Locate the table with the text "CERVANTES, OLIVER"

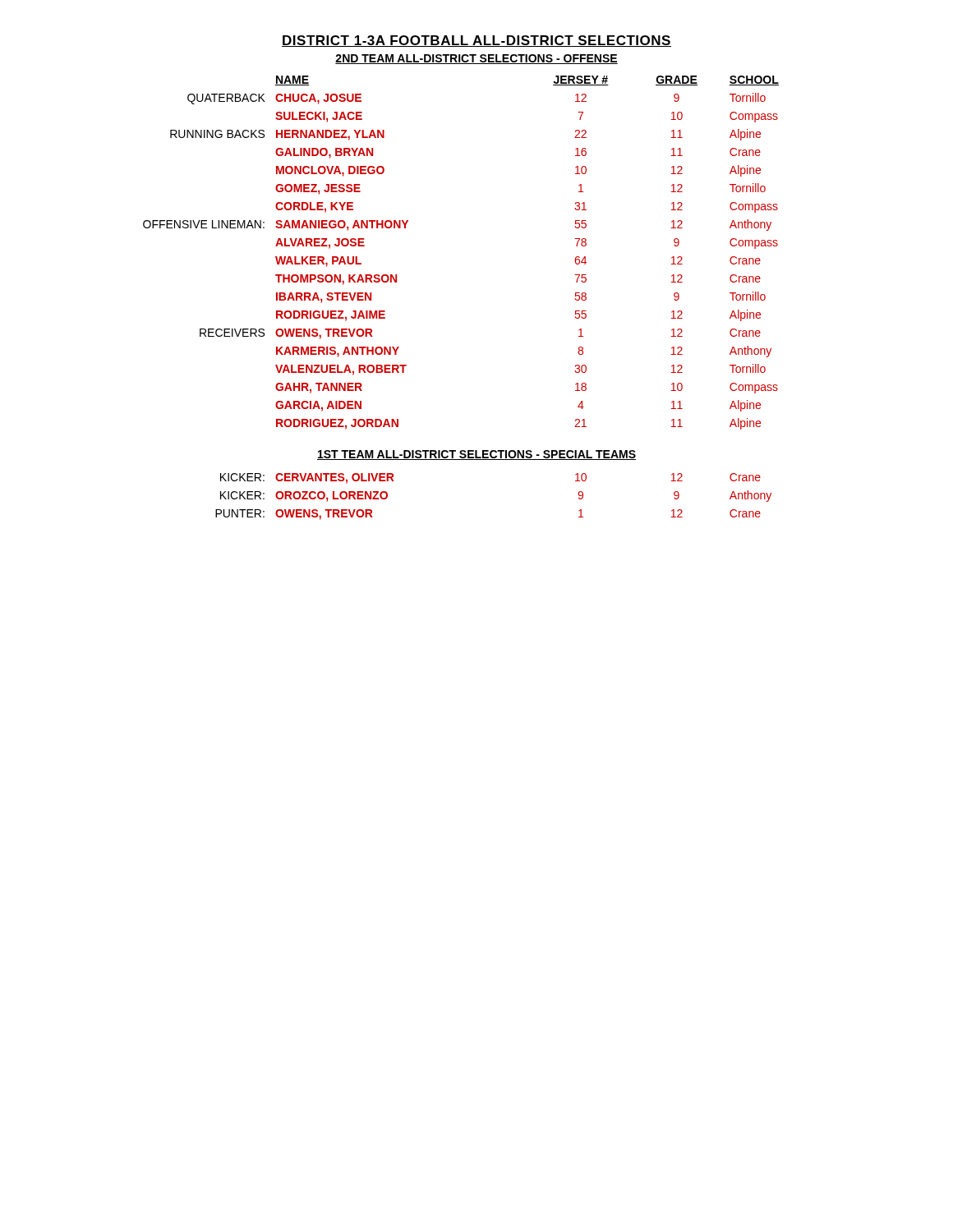point(476,495)
